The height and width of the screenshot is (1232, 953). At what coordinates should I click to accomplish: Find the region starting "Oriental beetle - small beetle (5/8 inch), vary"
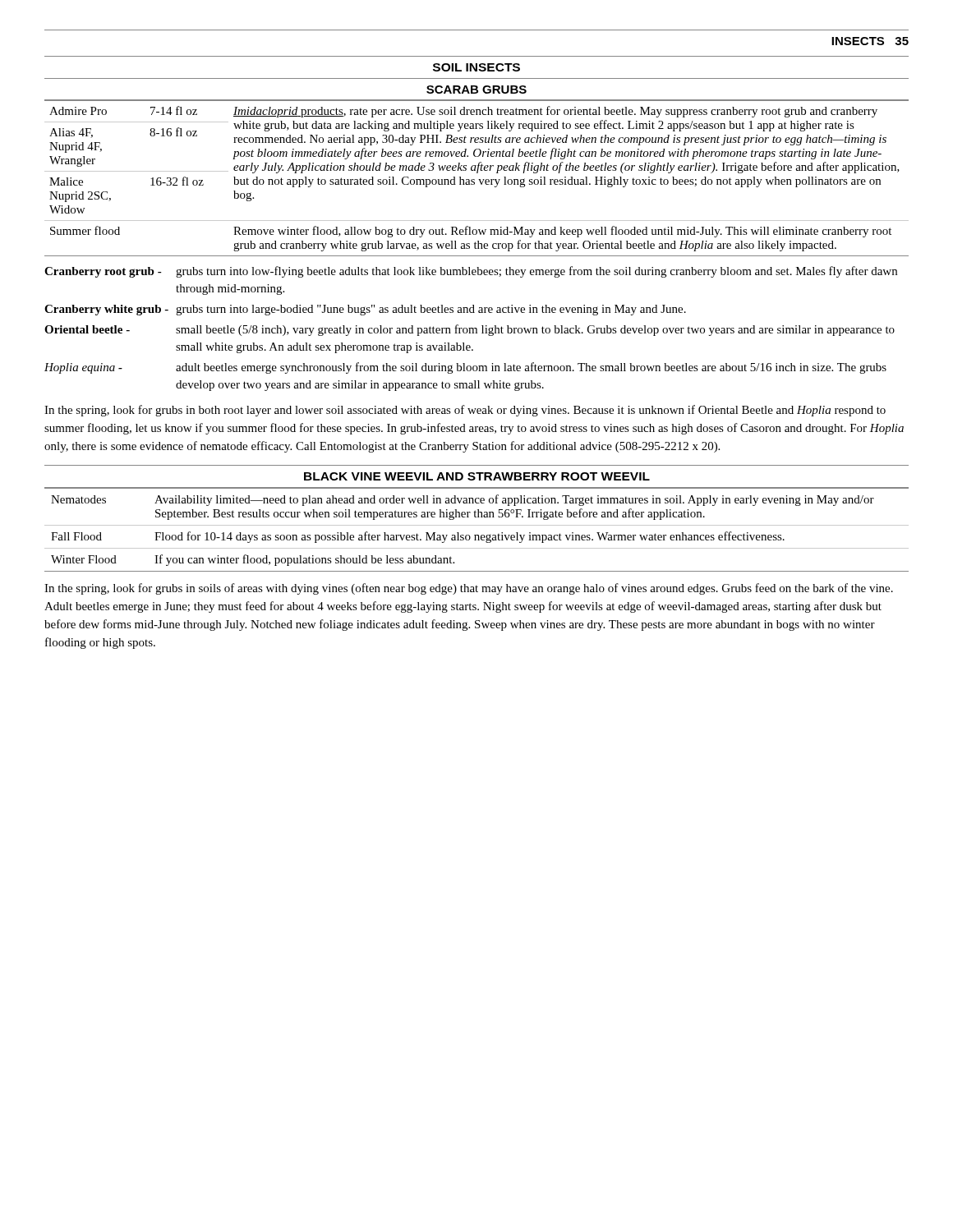476,338
